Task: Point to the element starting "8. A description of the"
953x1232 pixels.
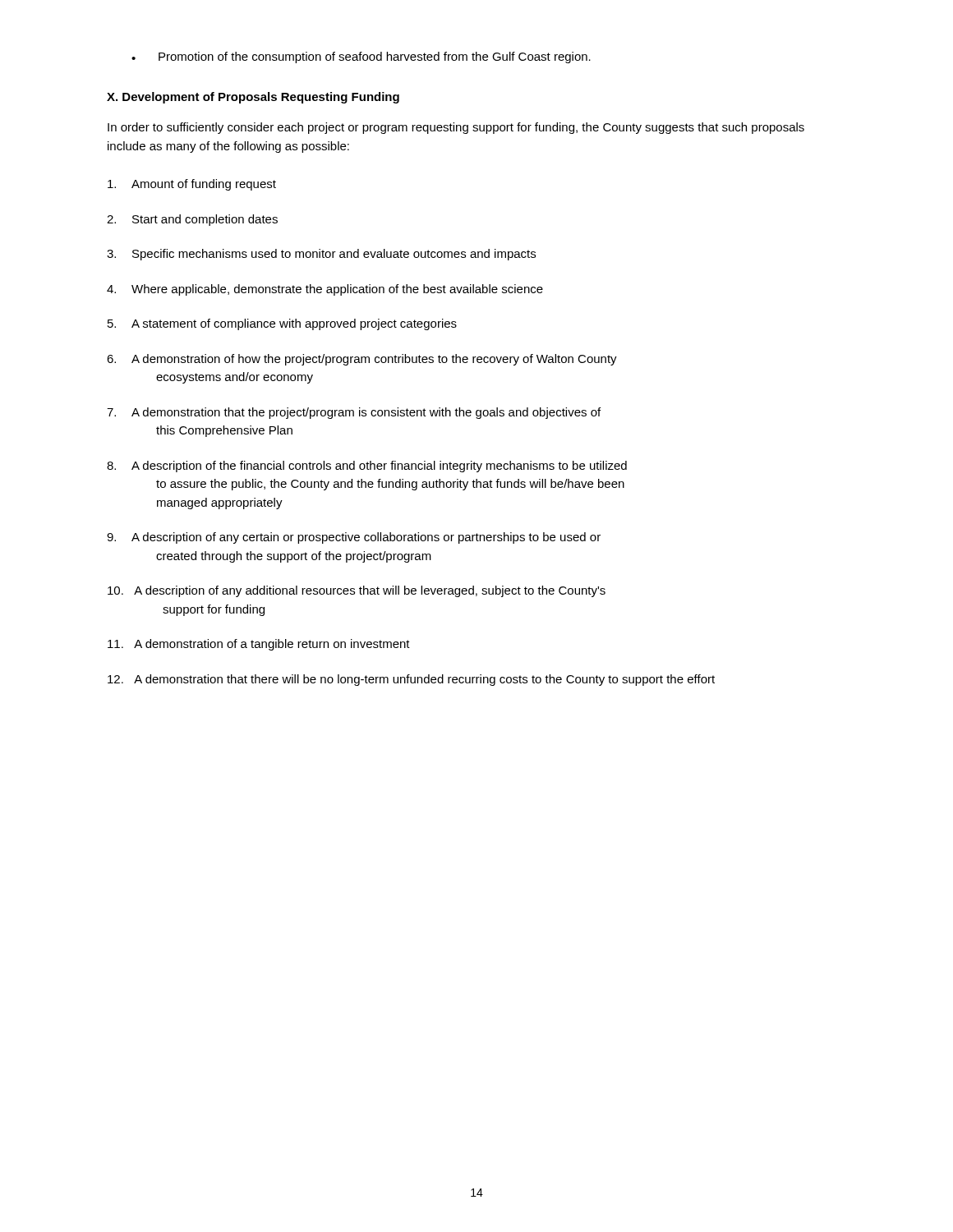Action: 476,484
